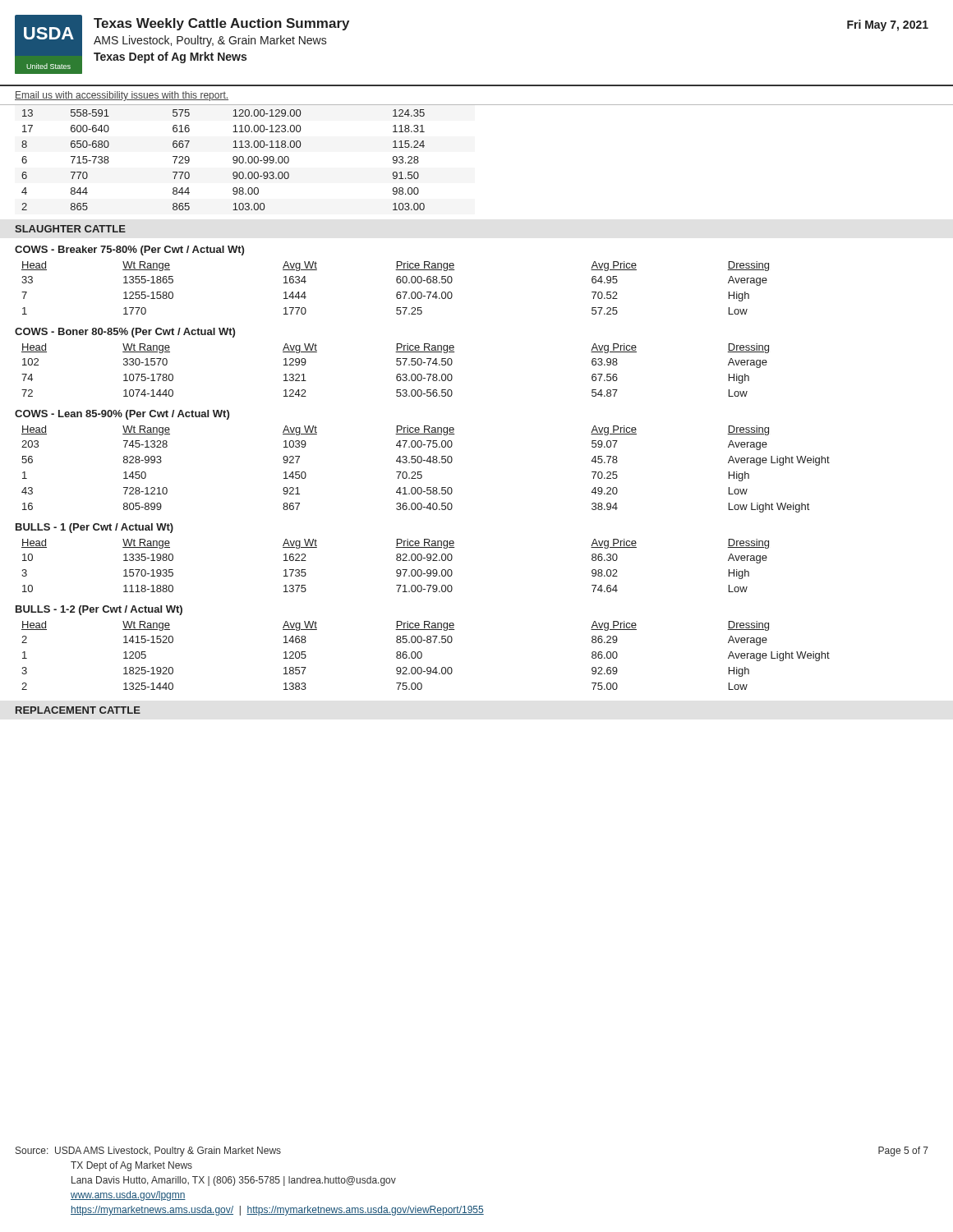Find the section header that reads "COWS - Breaker 75-80% (Per Cwt / Actual"
This screenshot has width=953, height=1232.
tap(130, 249)
